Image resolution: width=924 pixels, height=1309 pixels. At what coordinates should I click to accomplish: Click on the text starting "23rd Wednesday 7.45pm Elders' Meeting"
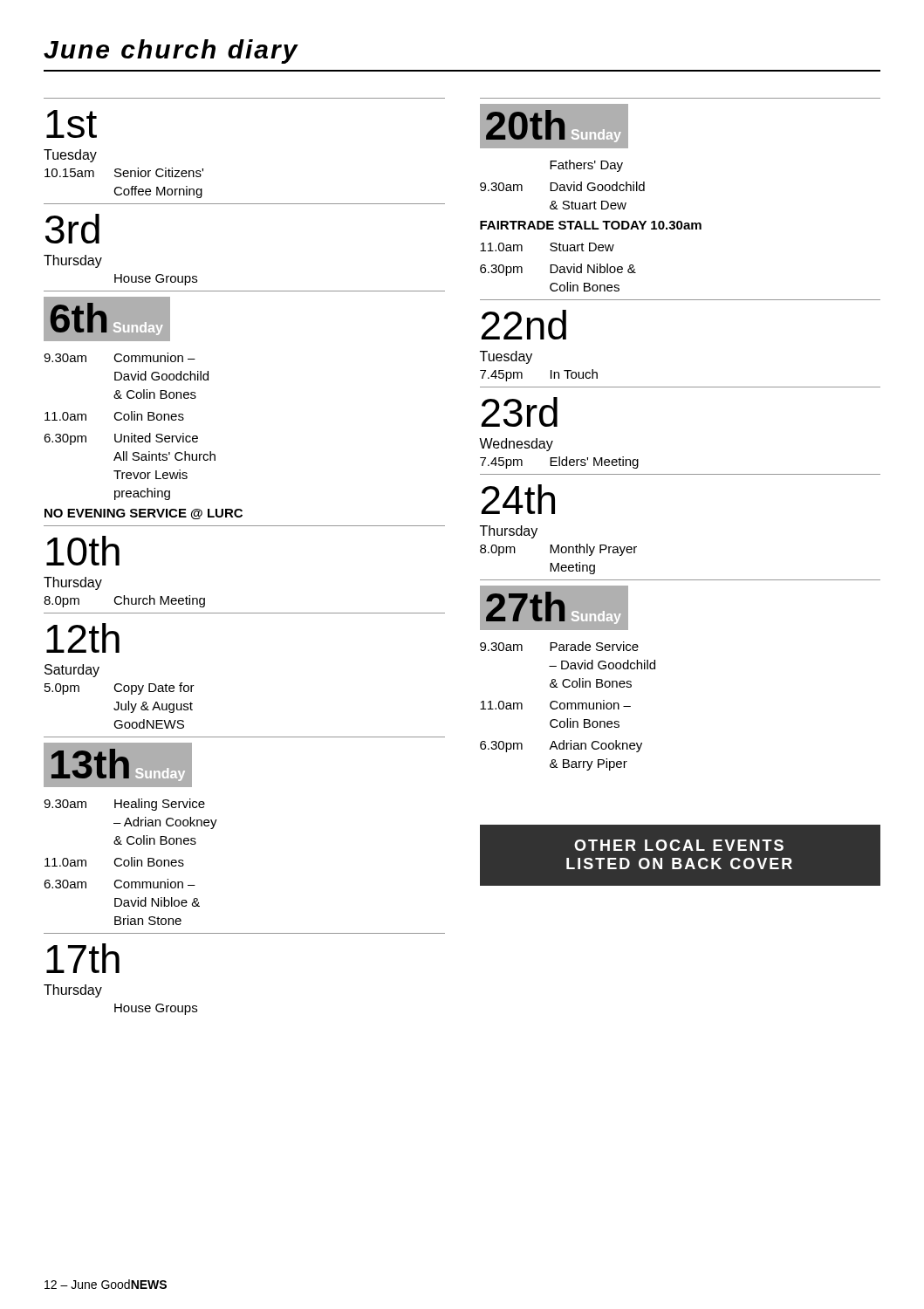point(520,412)
